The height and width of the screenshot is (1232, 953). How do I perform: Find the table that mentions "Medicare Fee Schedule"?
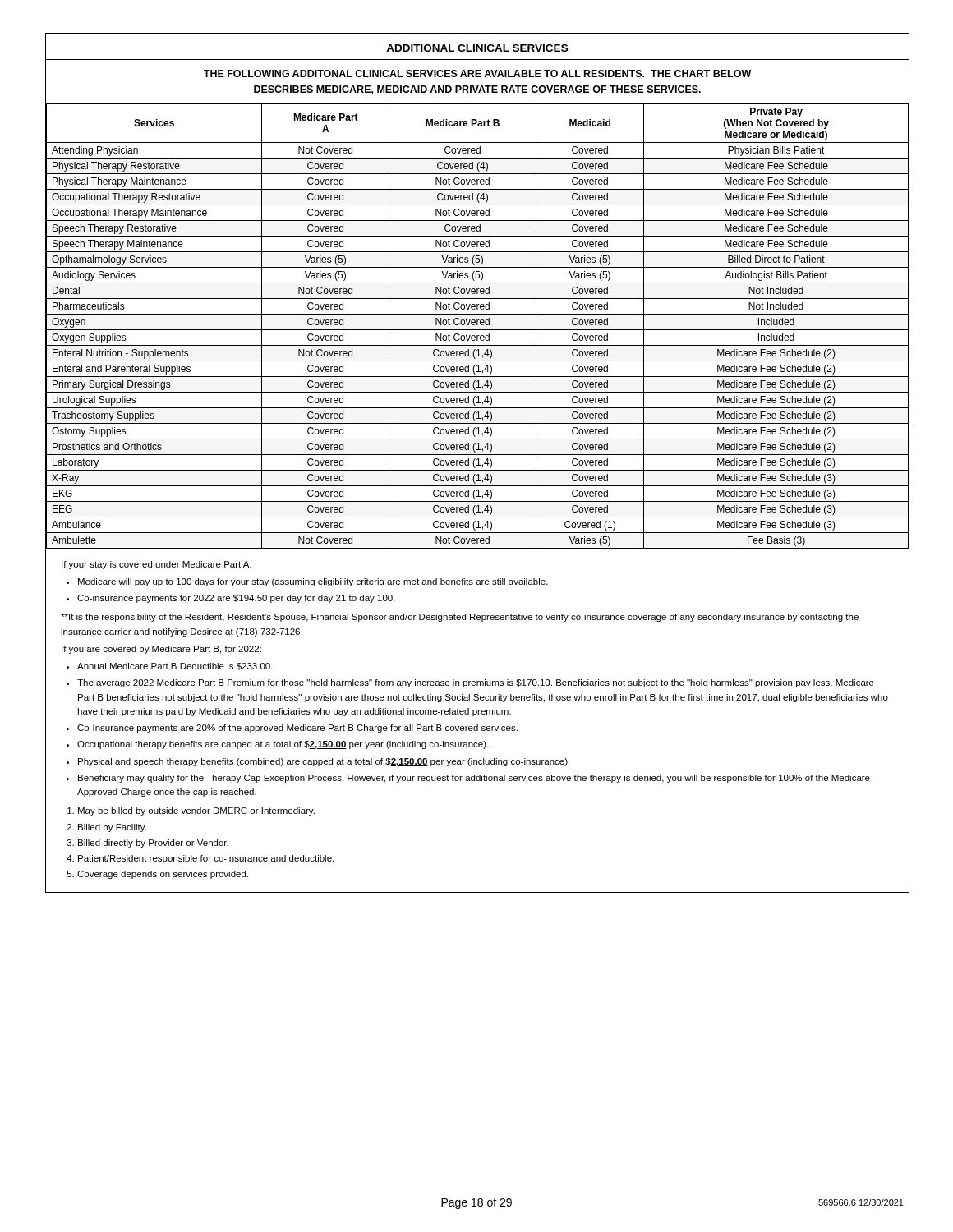coord(477,326)
